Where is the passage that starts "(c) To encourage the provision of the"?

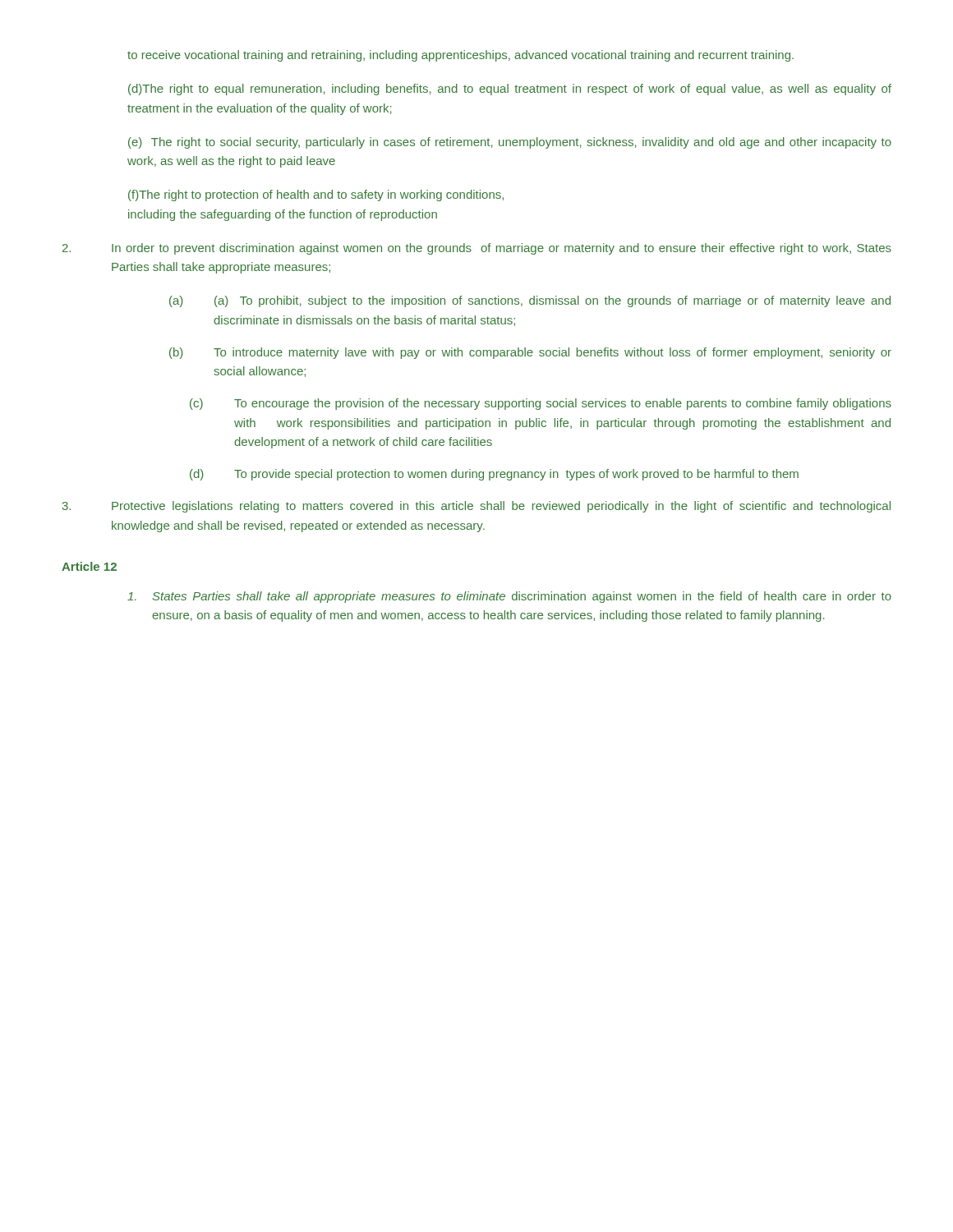coord(540,422)
